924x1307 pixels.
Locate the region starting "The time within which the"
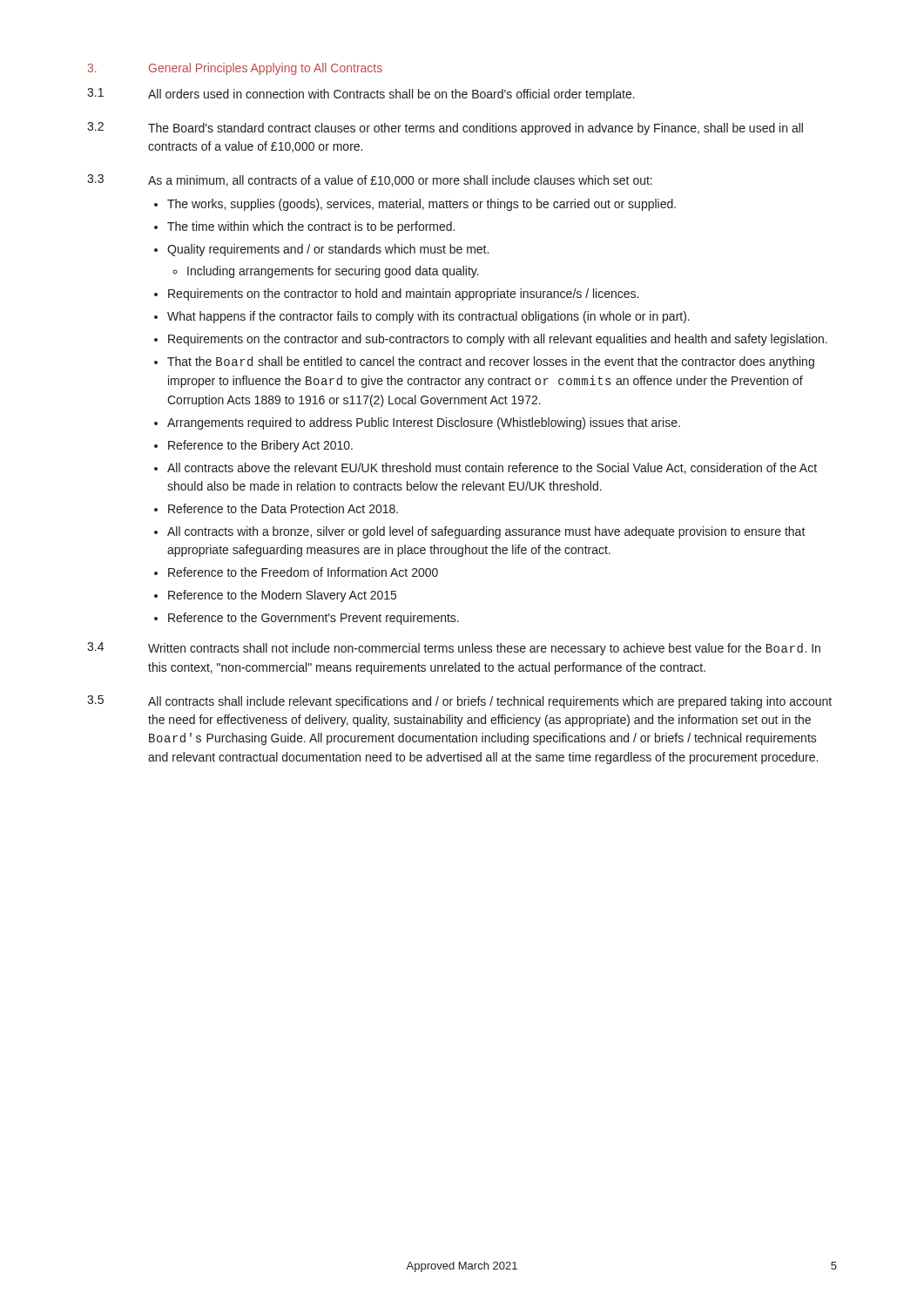coord(312,227)
